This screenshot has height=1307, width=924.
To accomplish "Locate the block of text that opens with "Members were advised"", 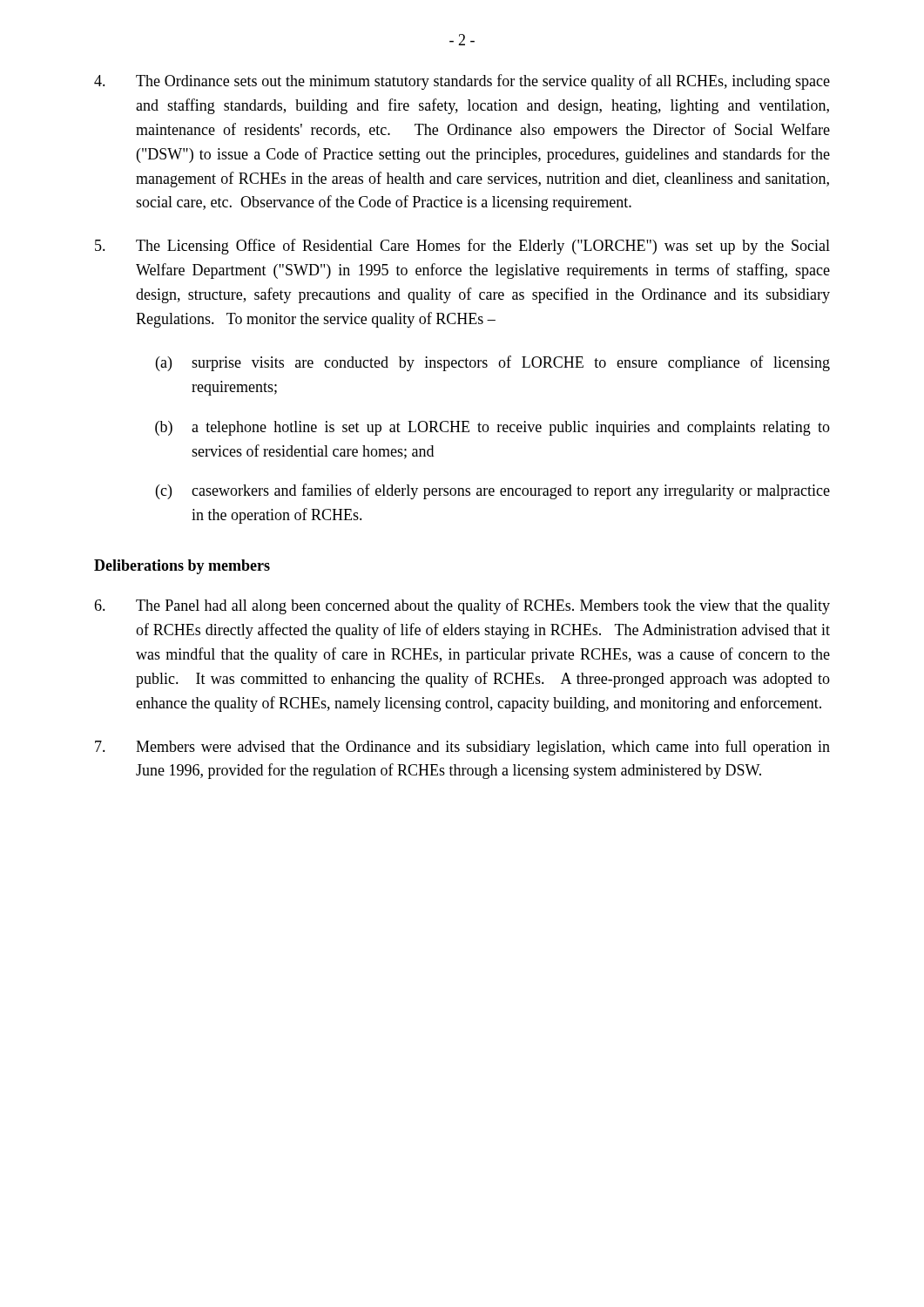I will pos(462,759).
